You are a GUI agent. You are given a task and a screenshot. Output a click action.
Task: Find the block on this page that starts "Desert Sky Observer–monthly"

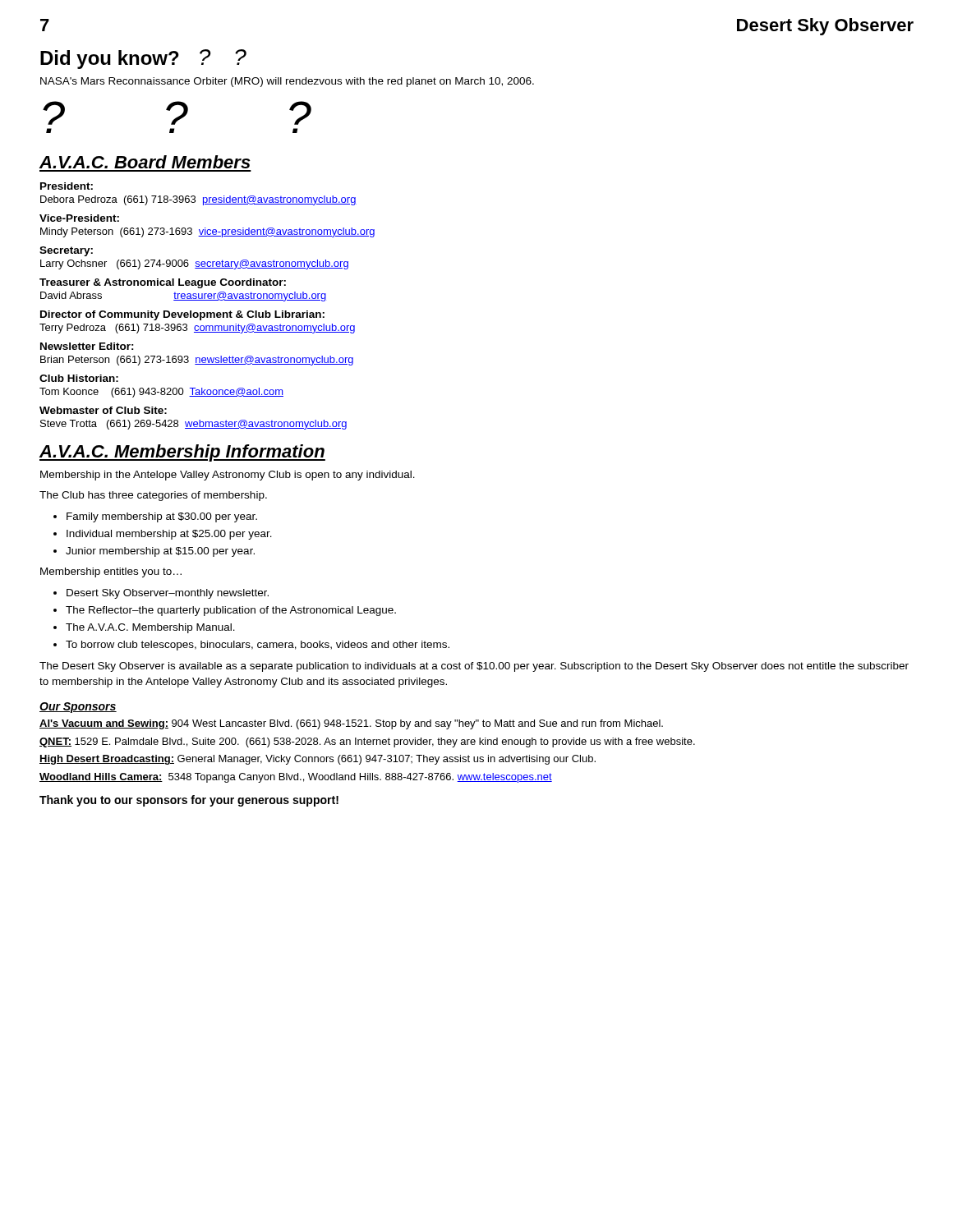(168, 593)
